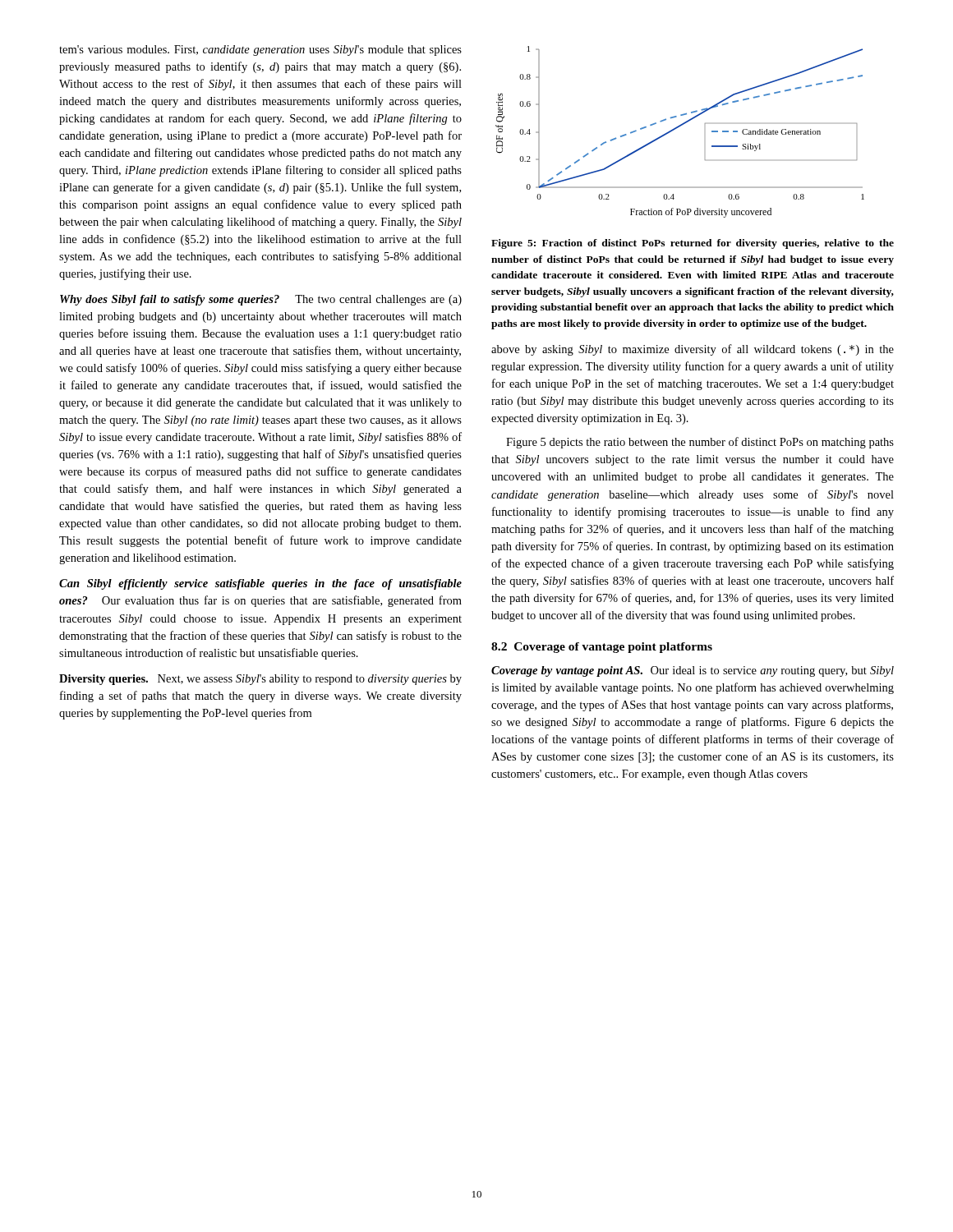Navigate to the element starting "Why does Sibyl fail to"
Image resolution: width=953 pixels, height=1232 pixels.
tap(260, 429)
